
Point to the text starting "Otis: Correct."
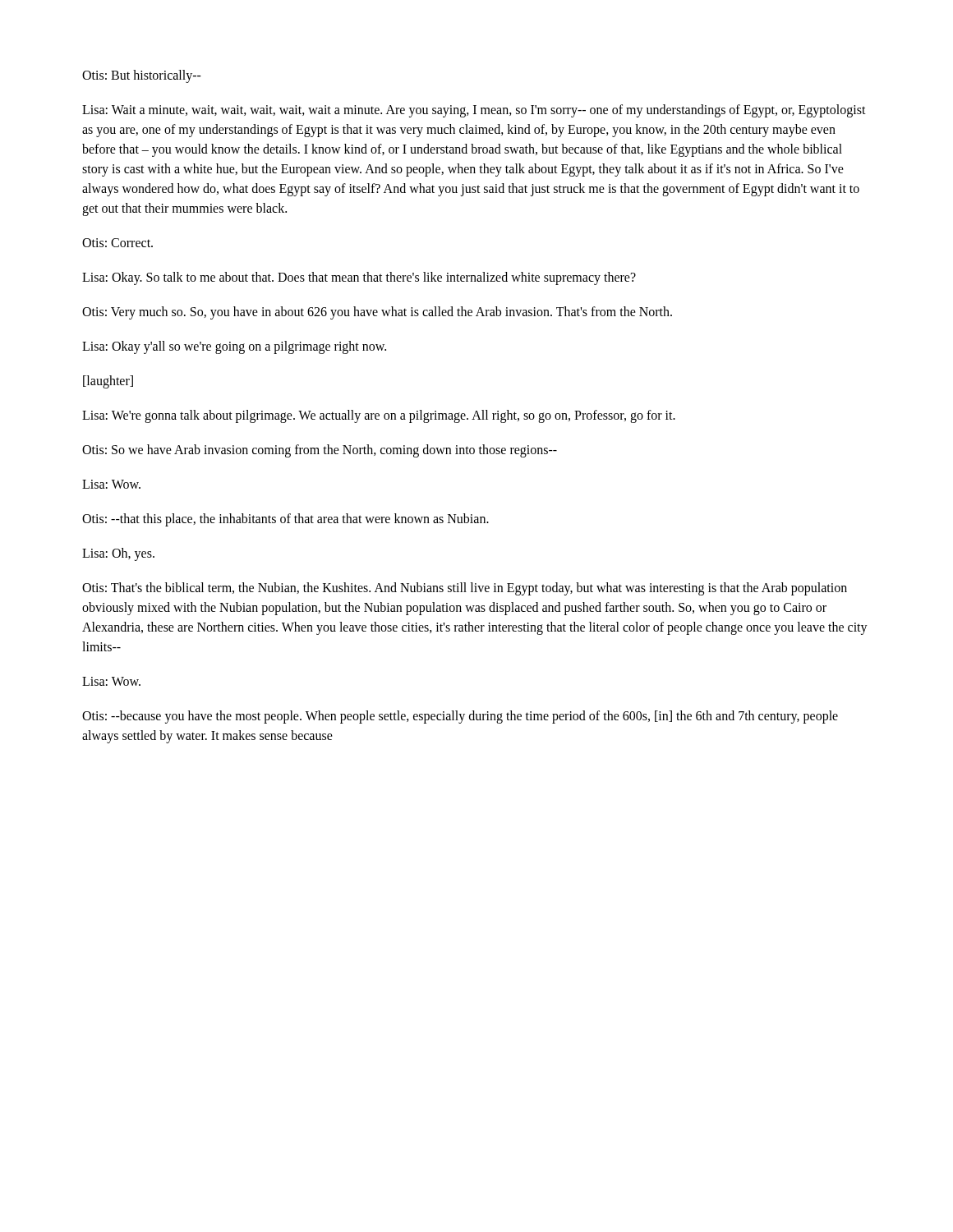coord(118,243)
